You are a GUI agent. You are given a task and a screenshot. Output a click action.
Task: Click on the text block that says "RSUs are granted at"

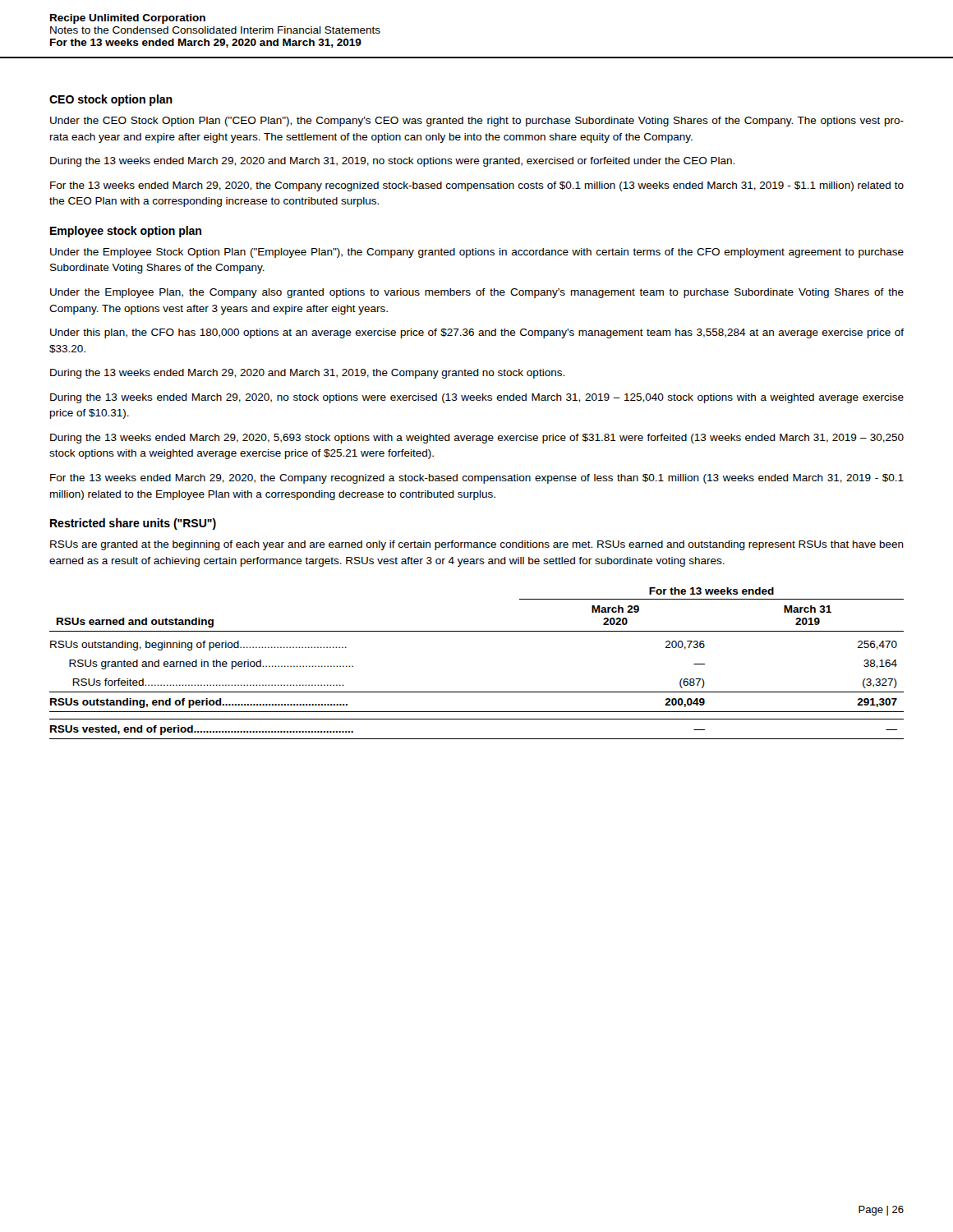pos(476,552)
